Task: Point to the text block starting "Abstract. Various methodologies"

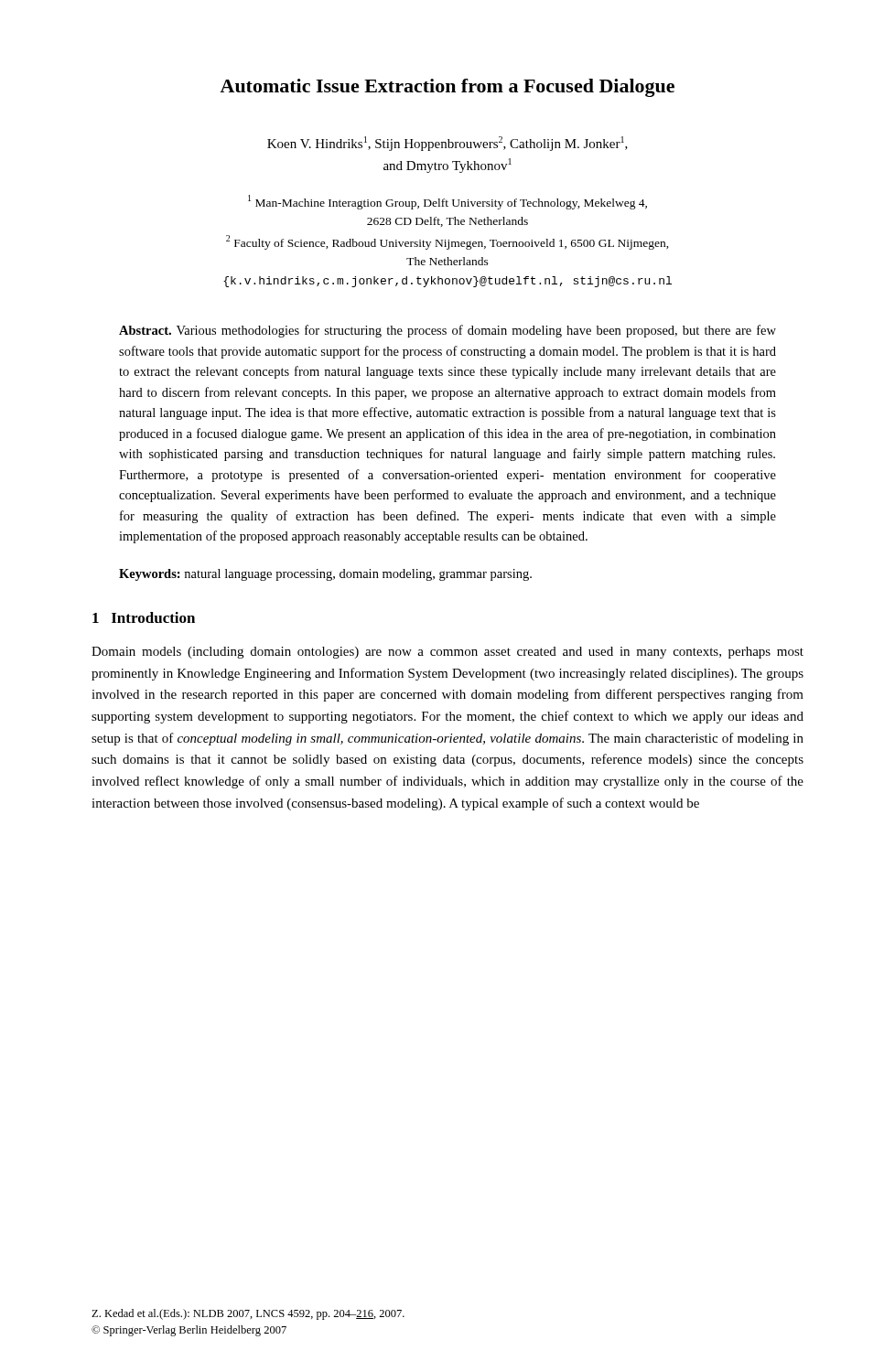Action: [448, 434]
